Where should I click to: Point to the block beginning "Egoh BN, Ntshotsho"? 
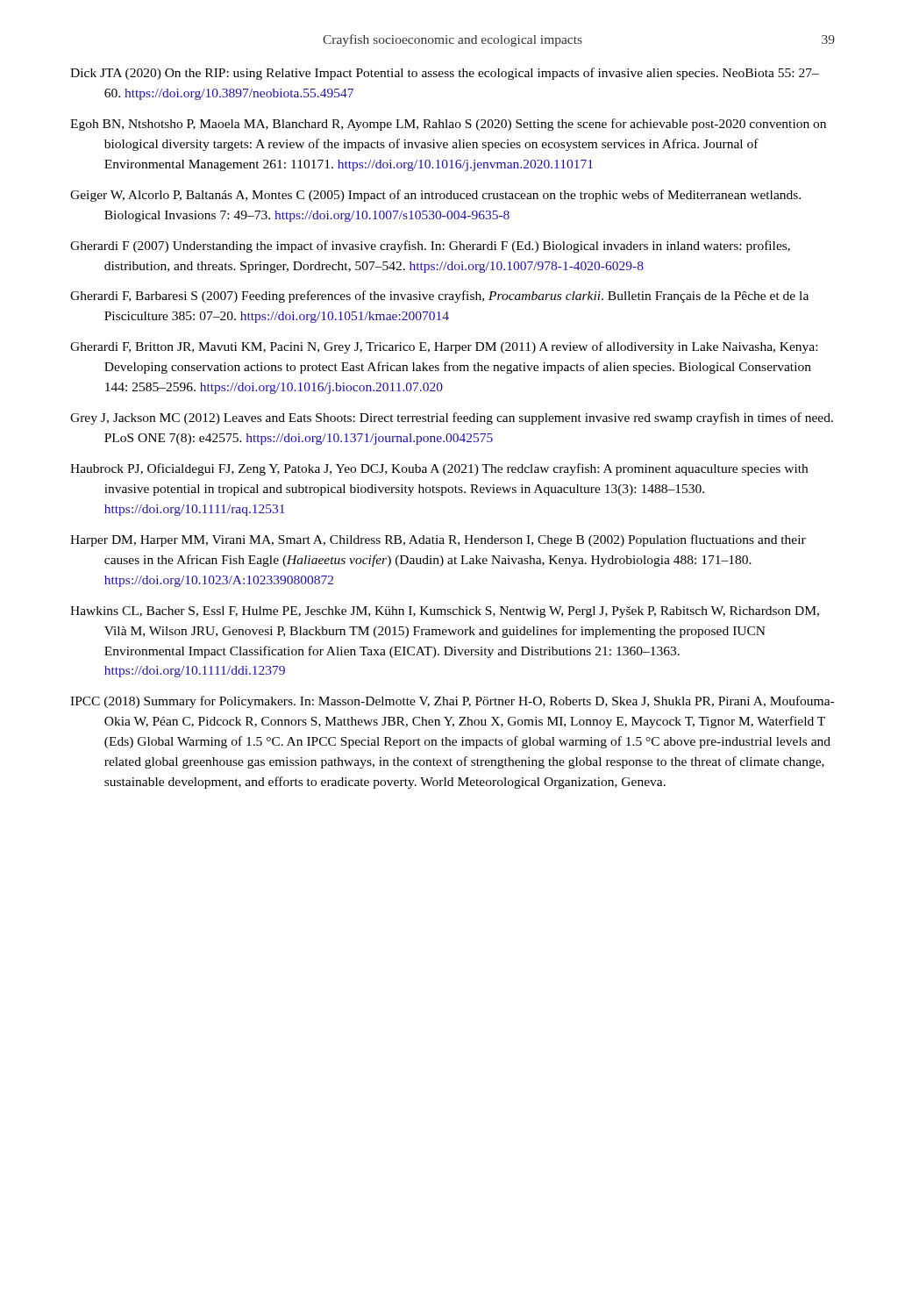click(x=448, y=143)
